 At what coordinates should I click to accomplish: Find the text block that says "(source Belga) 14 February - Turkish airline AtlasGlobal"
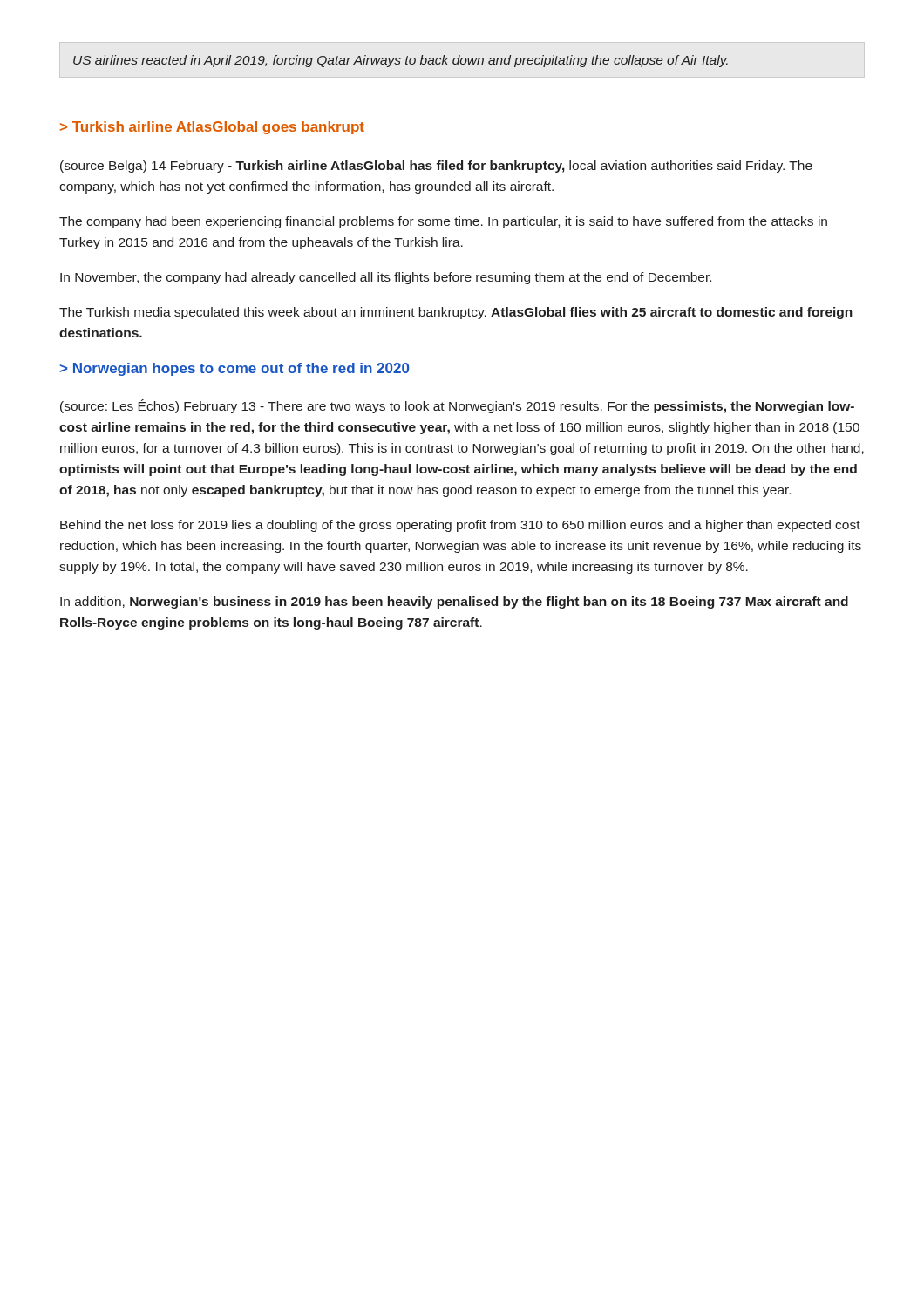click(x=436, y=175)
